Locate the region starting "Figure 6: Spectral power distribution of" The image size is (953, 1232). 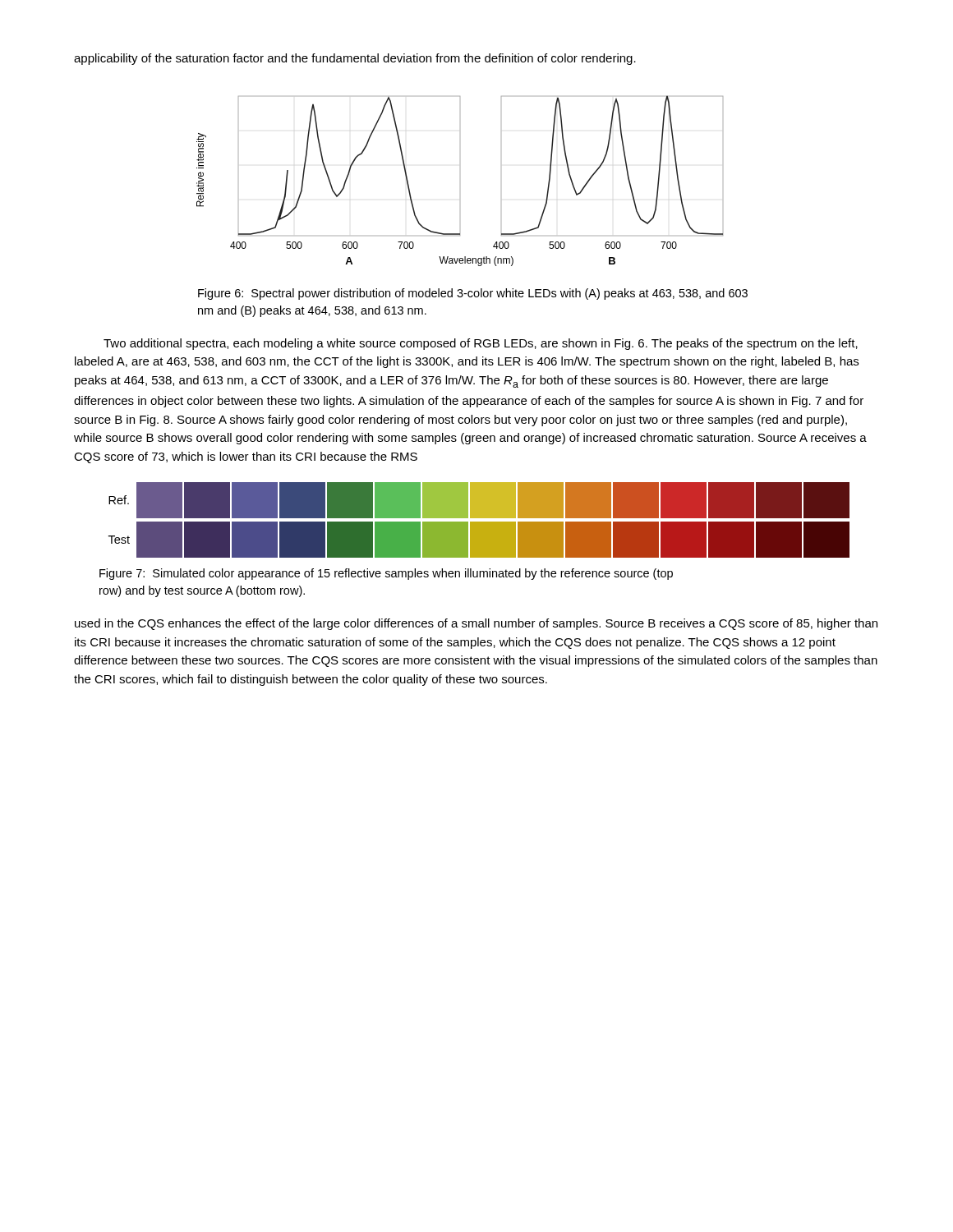tap(473, 301)
